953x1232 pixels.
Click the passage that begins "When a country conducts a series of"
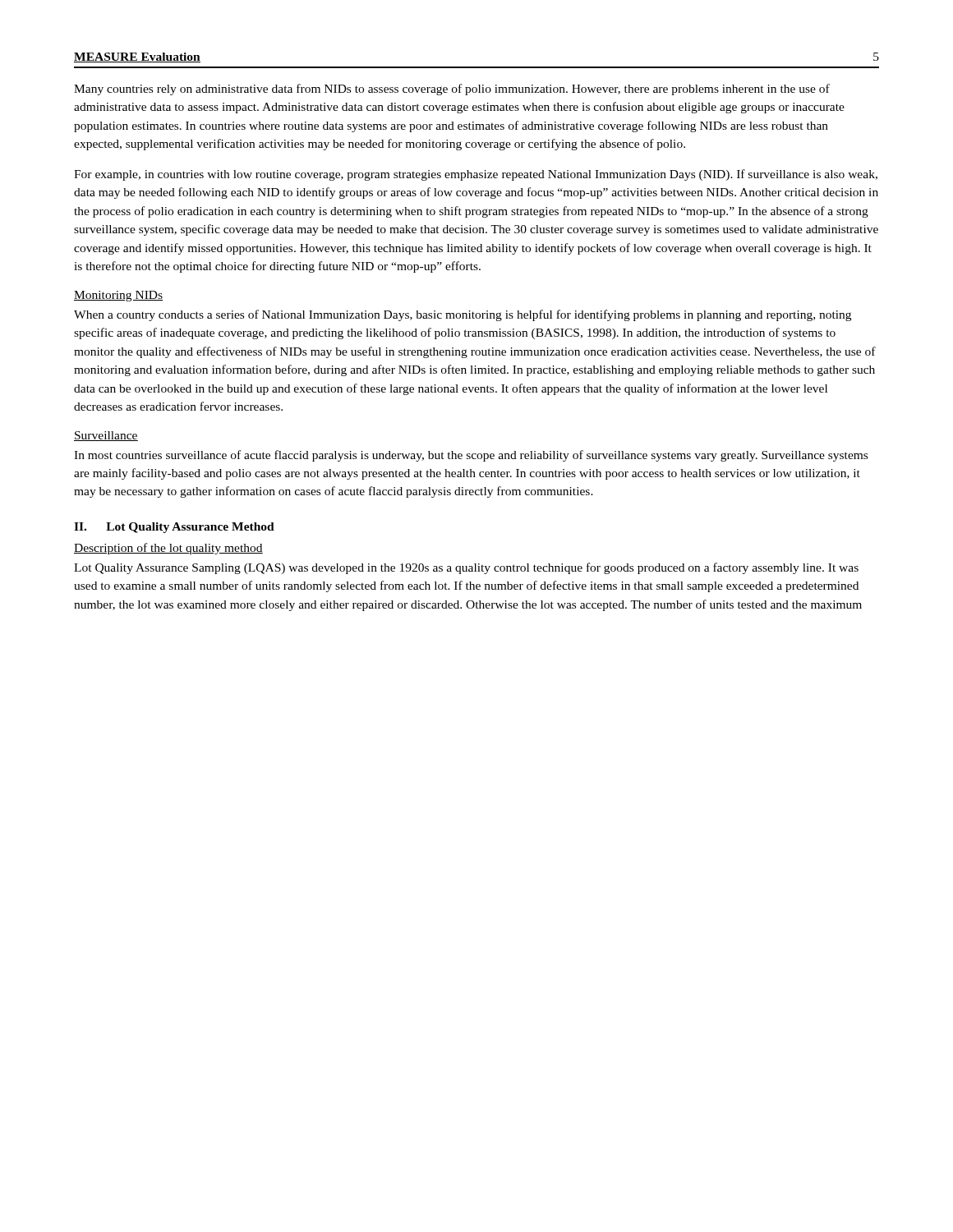tap(475, 360)
